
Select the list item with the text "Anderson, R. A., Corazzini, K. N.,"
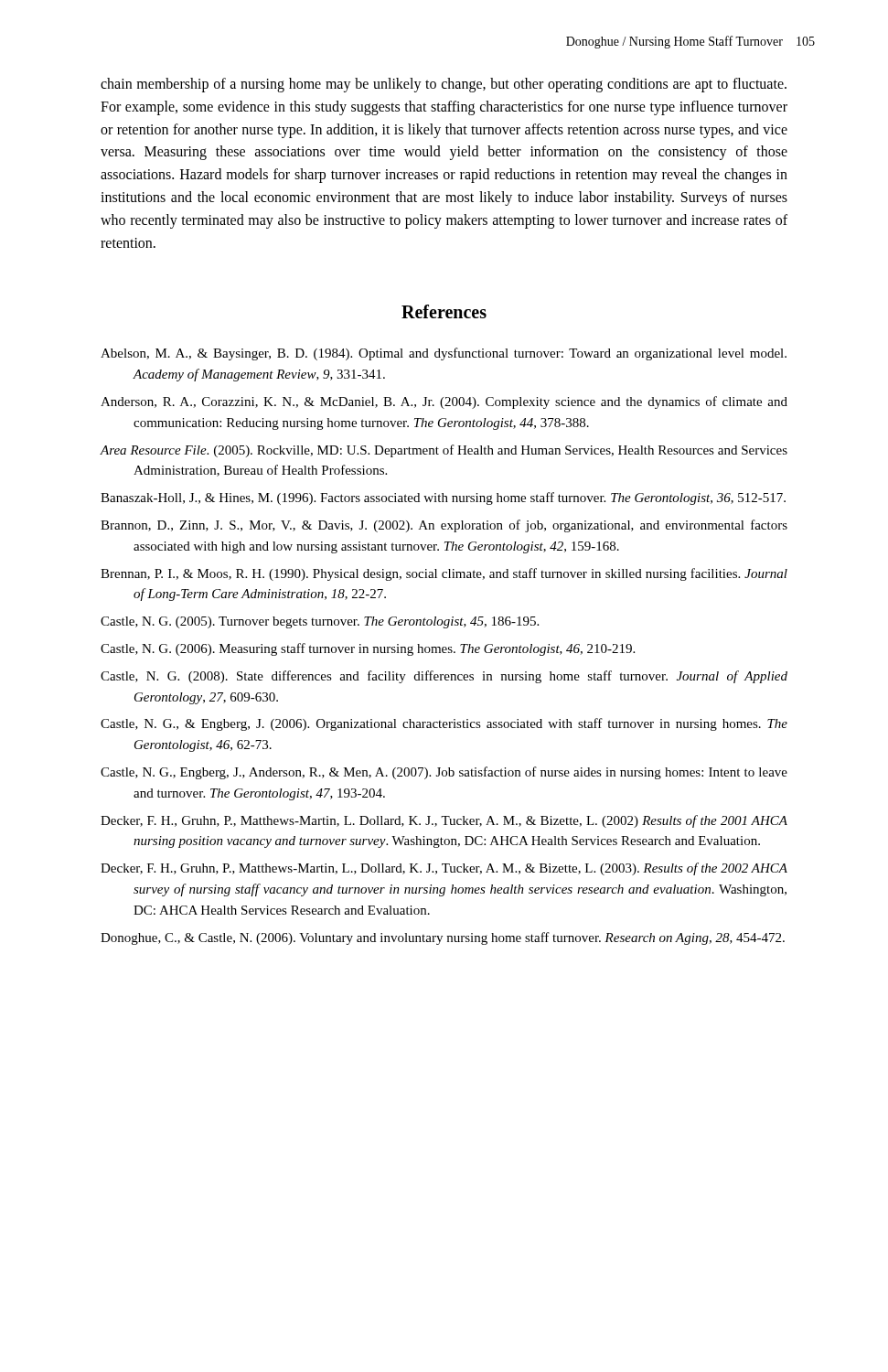pyautogui.click(x=444, y=412)
